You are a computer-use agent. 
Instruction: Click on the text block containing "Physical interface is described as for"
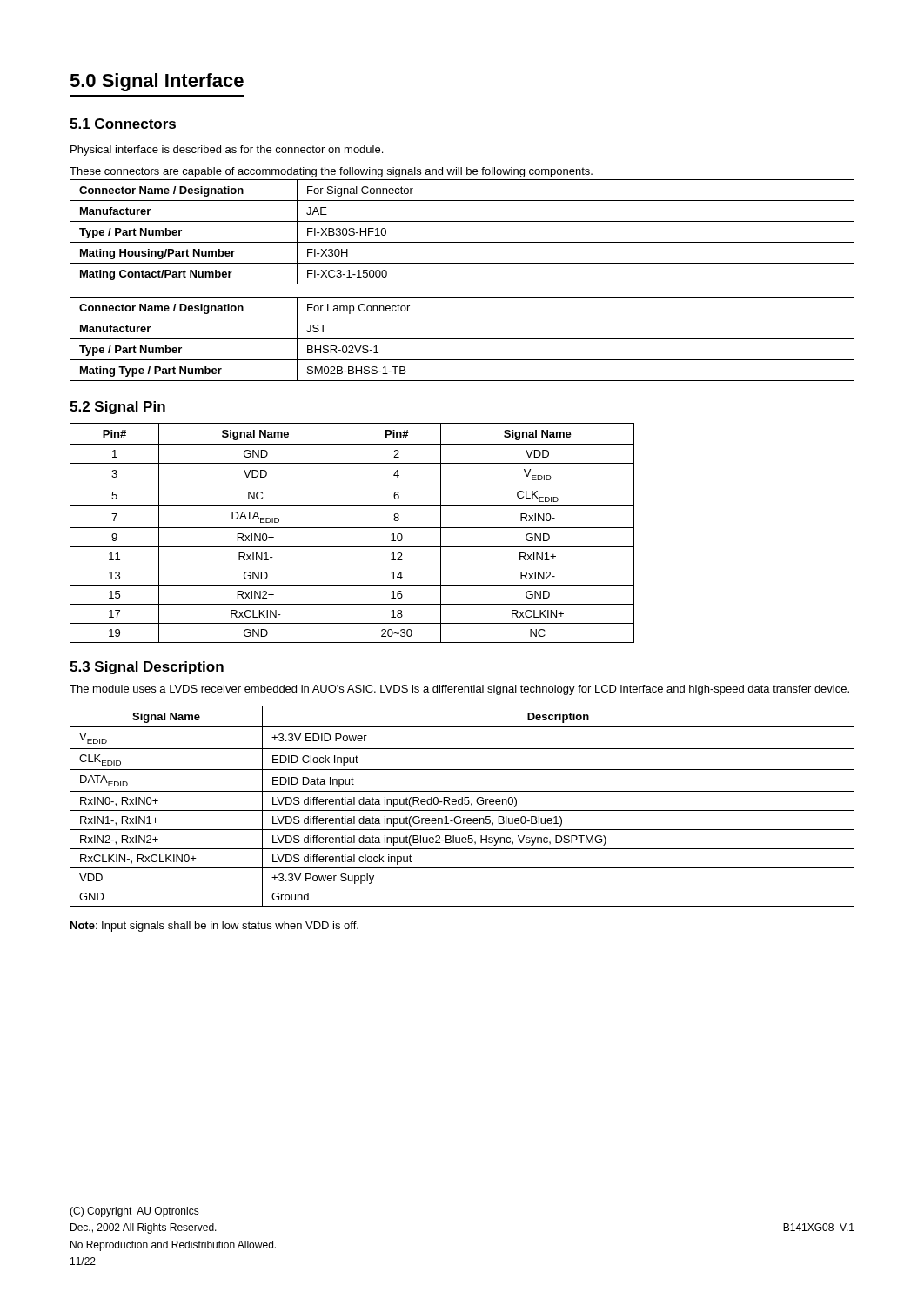[227, 149]
